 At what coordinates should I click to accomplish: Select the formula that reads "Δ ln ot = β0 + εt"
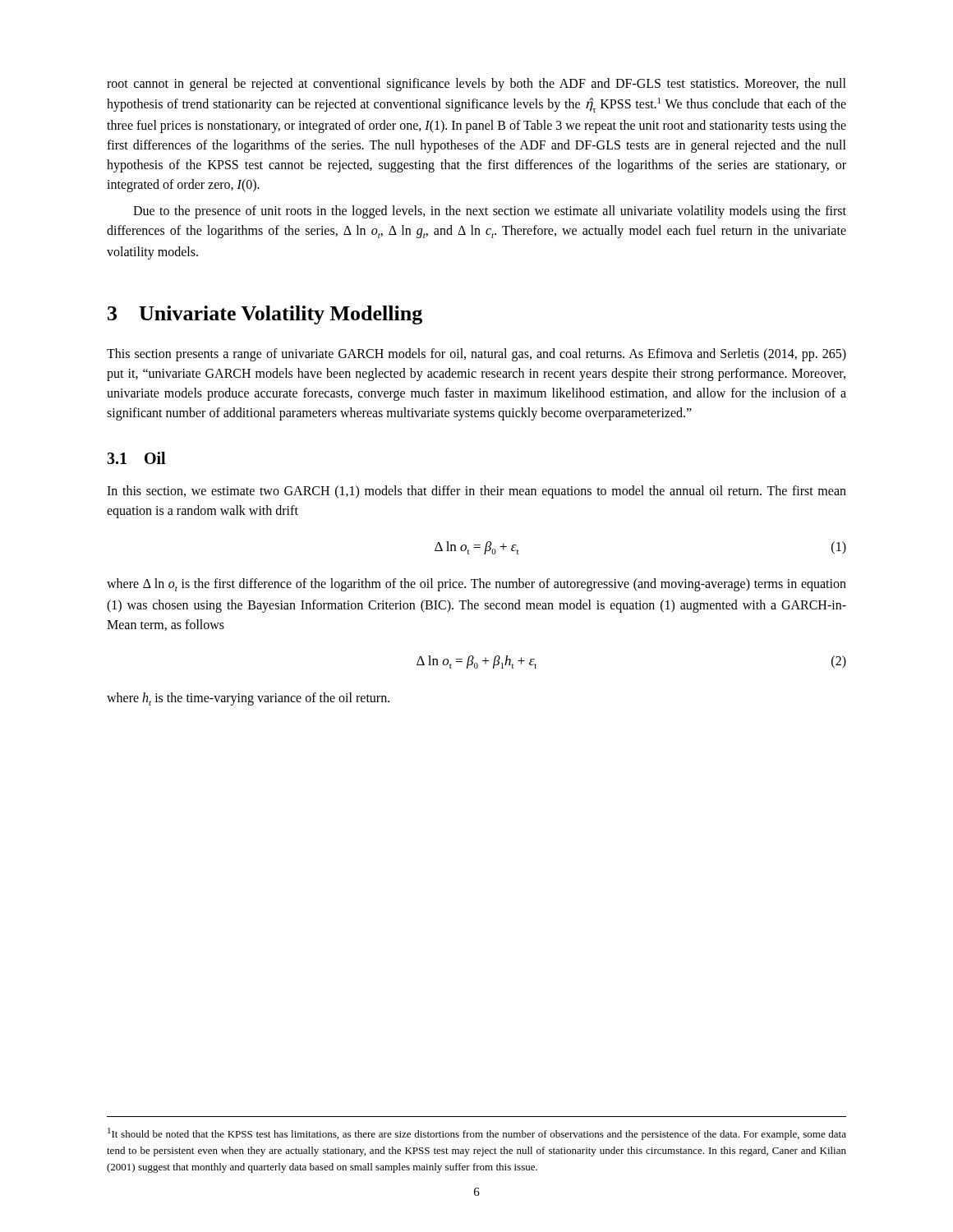coord(476,547)
